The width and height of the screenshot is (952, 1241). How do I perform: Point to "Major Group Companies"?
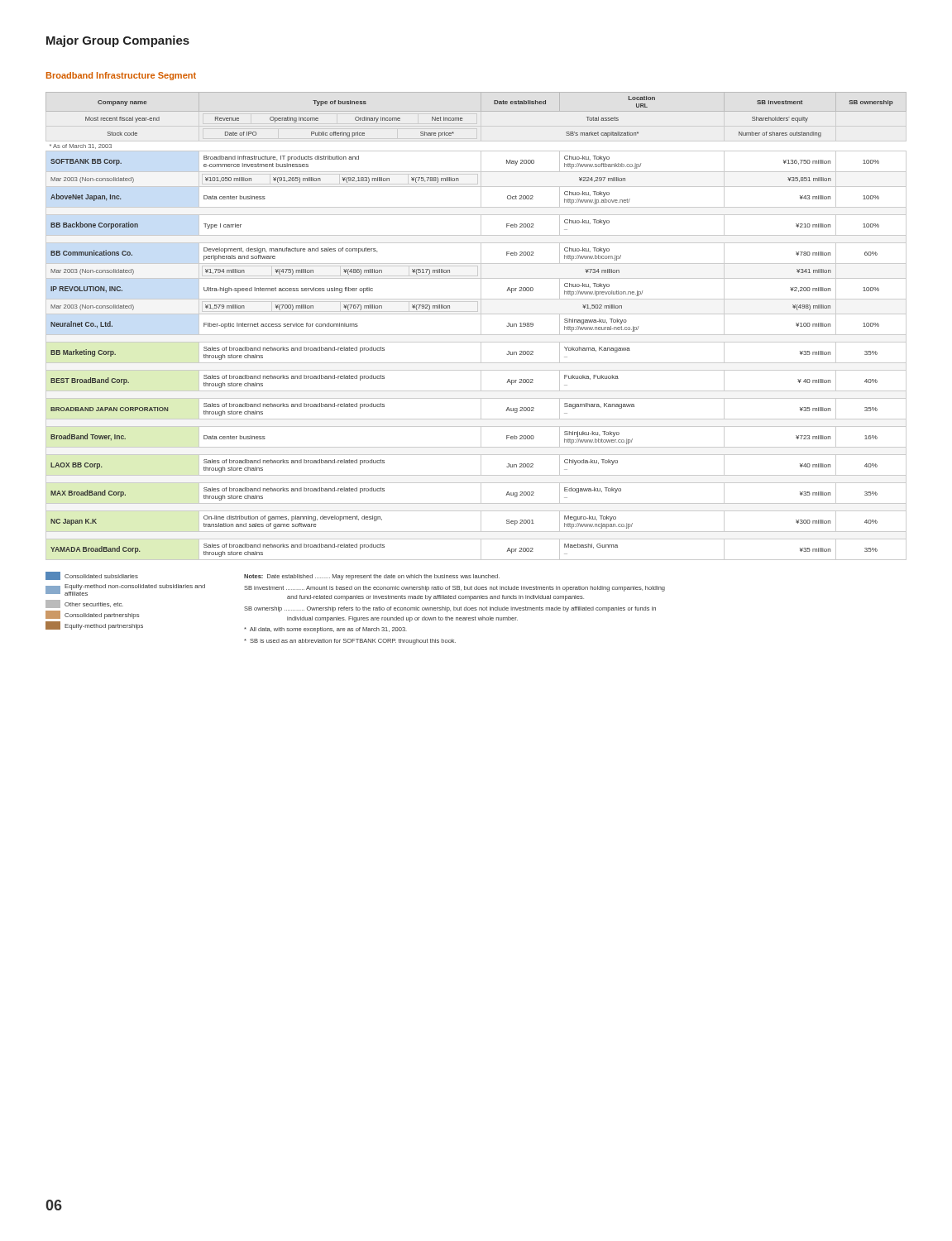tap(118, 40)
